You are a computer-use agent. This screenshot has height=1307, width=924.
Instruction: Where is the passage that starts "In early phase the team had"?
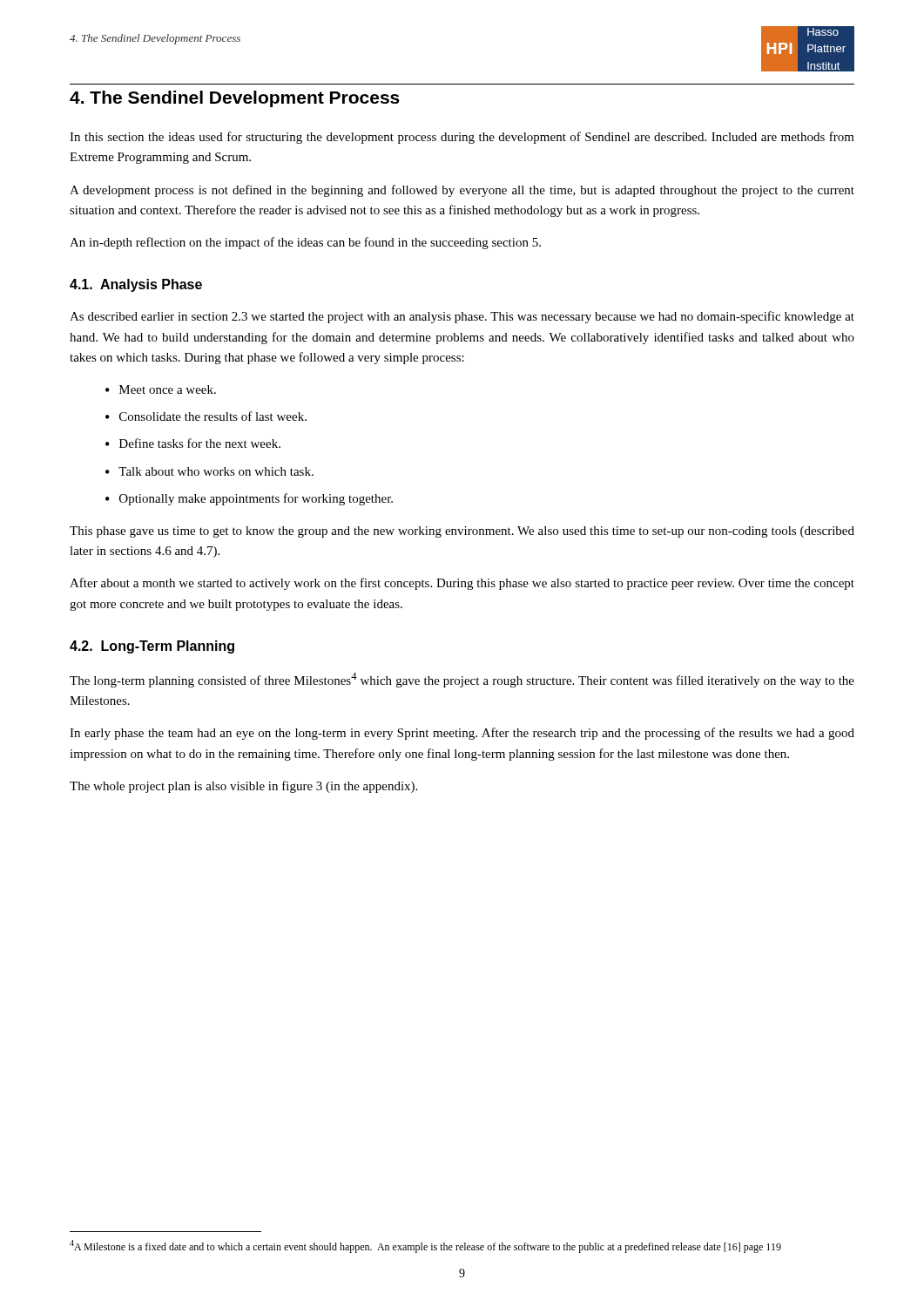tap(462, 743)
